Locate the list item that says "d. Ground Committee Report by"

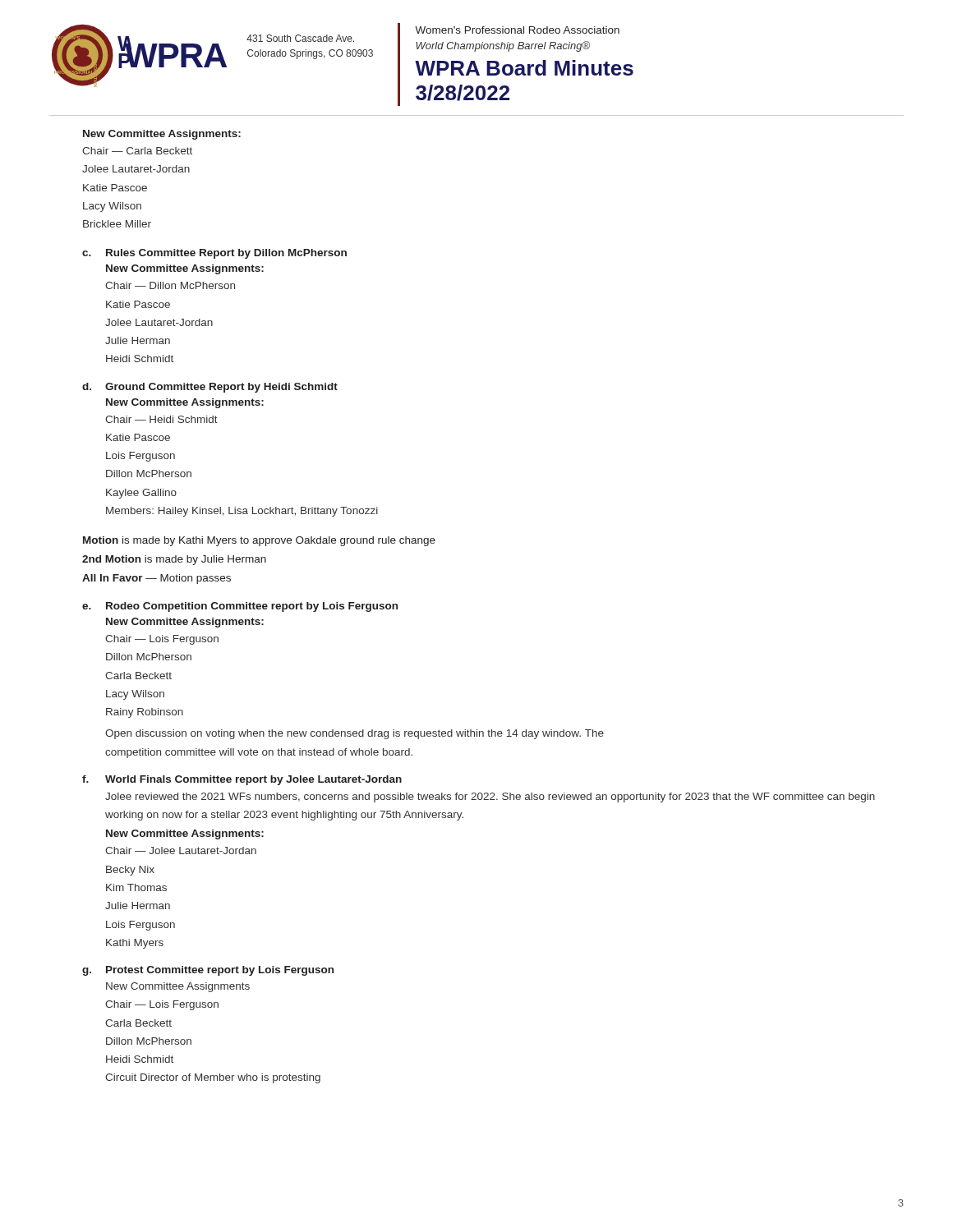(x=210, y=388)
